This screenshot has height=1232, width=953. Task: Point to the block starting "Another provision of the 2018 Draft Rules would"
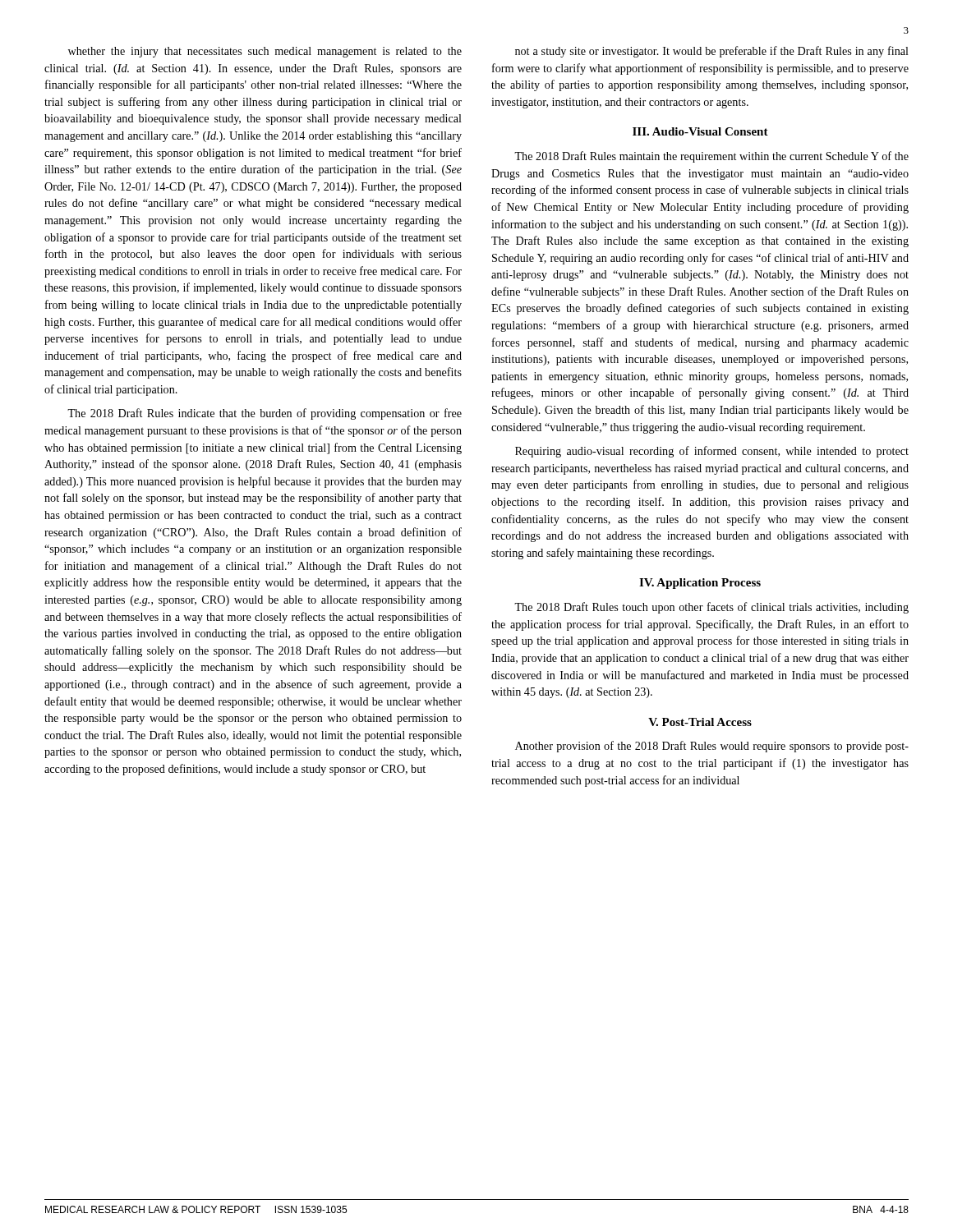point(700,763)
